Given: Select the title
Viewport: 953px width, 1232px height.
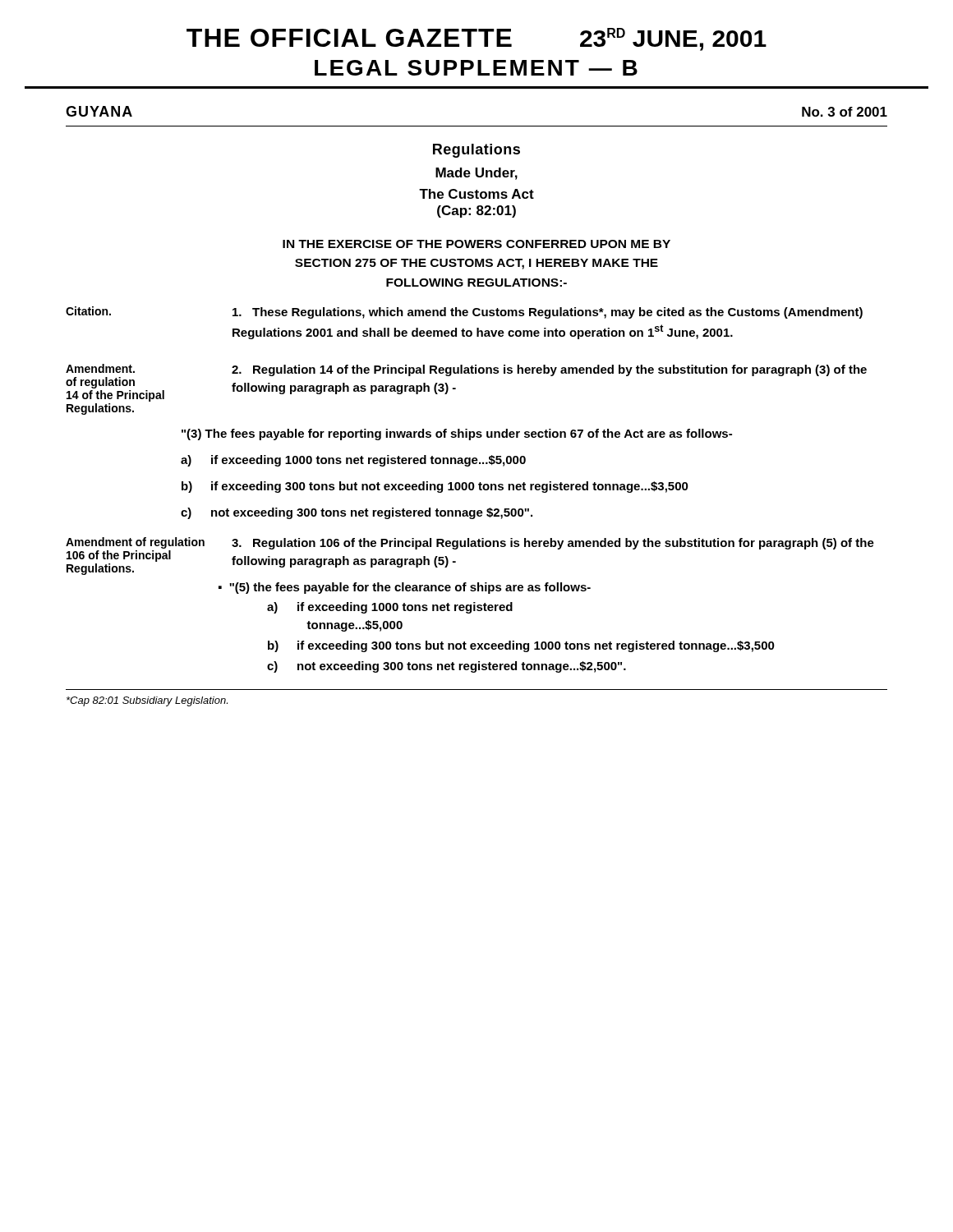Looking at the screenshot, I should point(476,150).
